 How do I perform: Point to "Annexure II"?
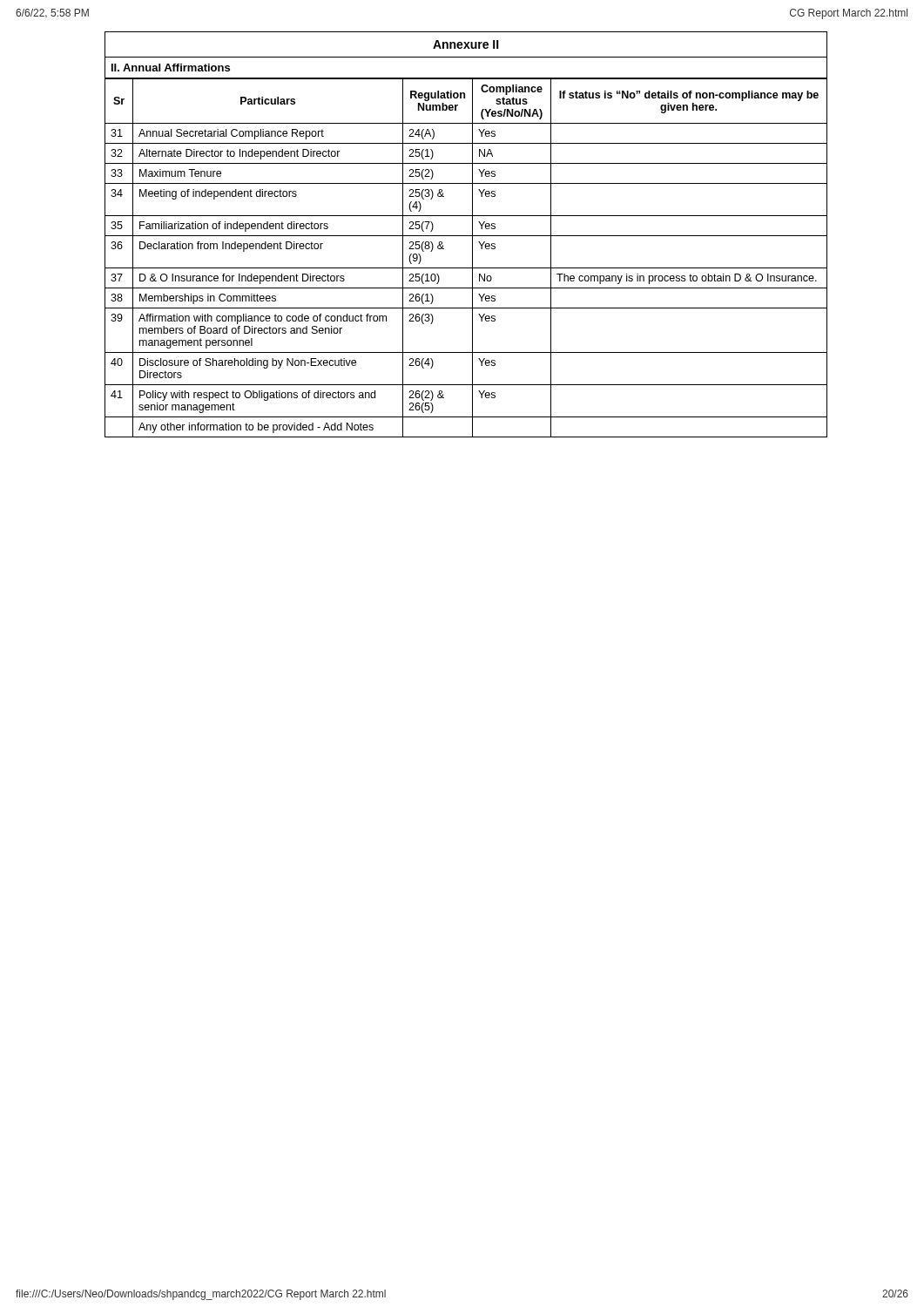point(466,44)
